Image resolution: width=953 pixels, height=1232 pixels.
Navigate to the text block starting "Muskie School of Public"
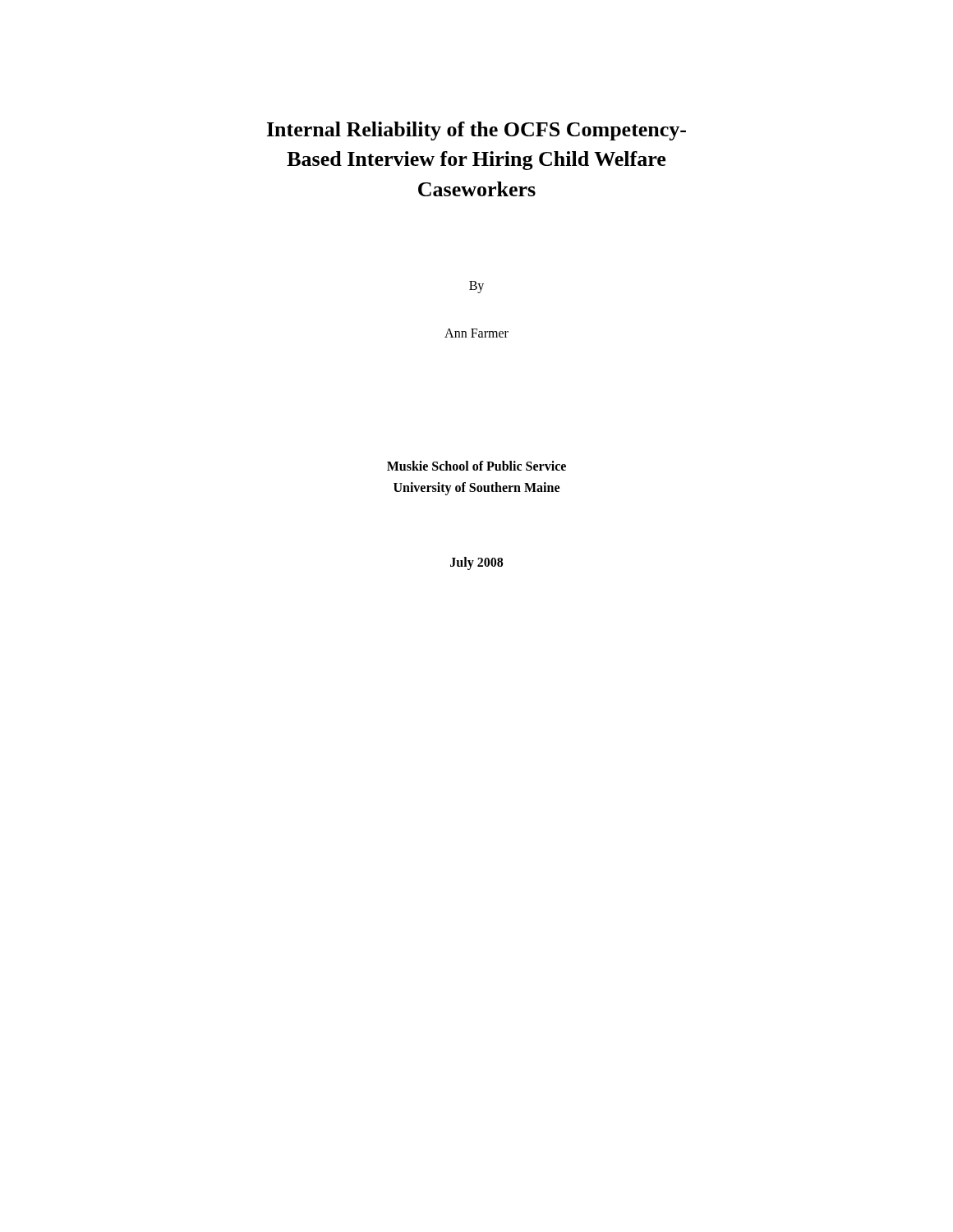click(476, 477)
